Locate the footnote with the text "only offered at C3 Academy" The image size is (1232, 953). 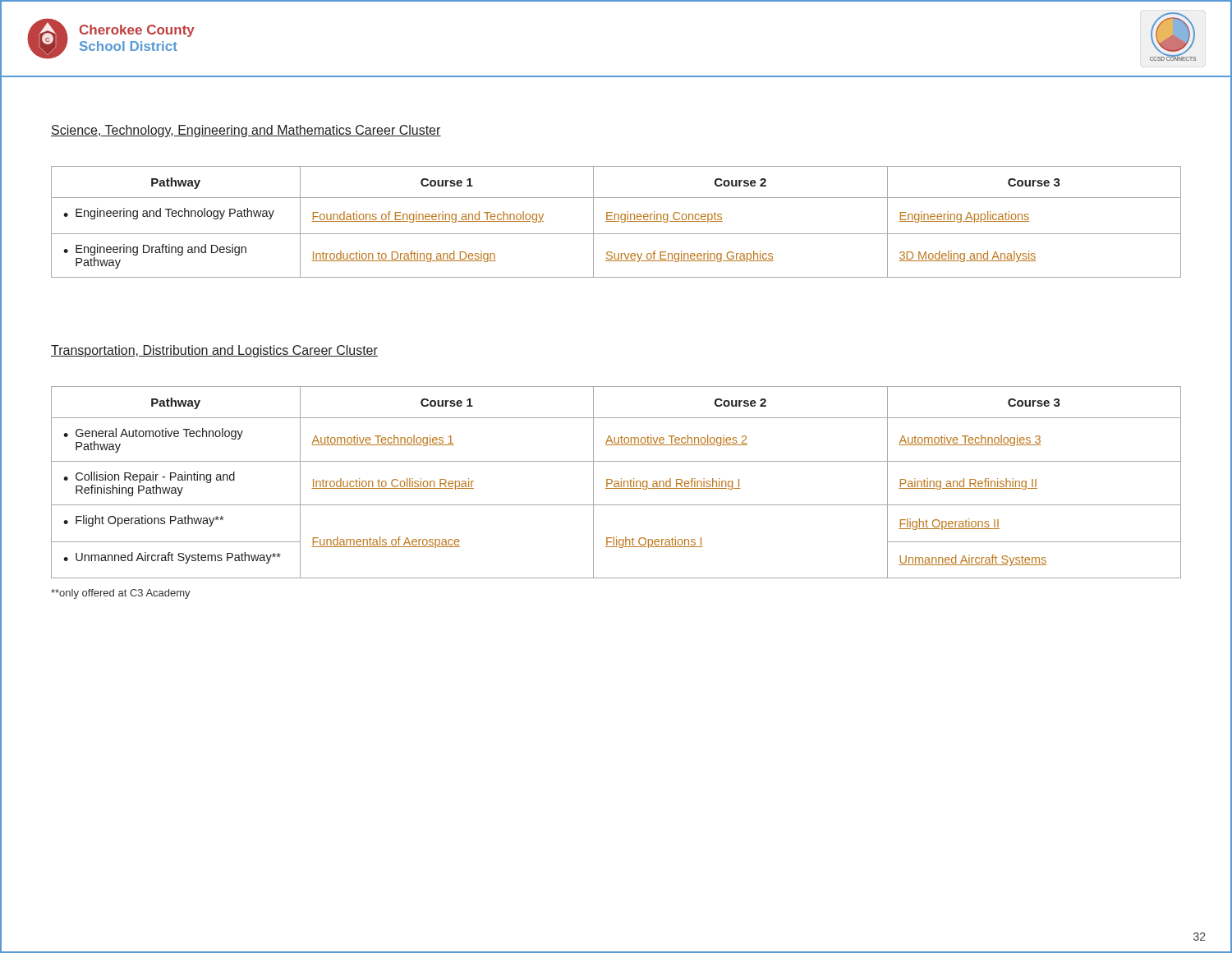tap(121, 593)
